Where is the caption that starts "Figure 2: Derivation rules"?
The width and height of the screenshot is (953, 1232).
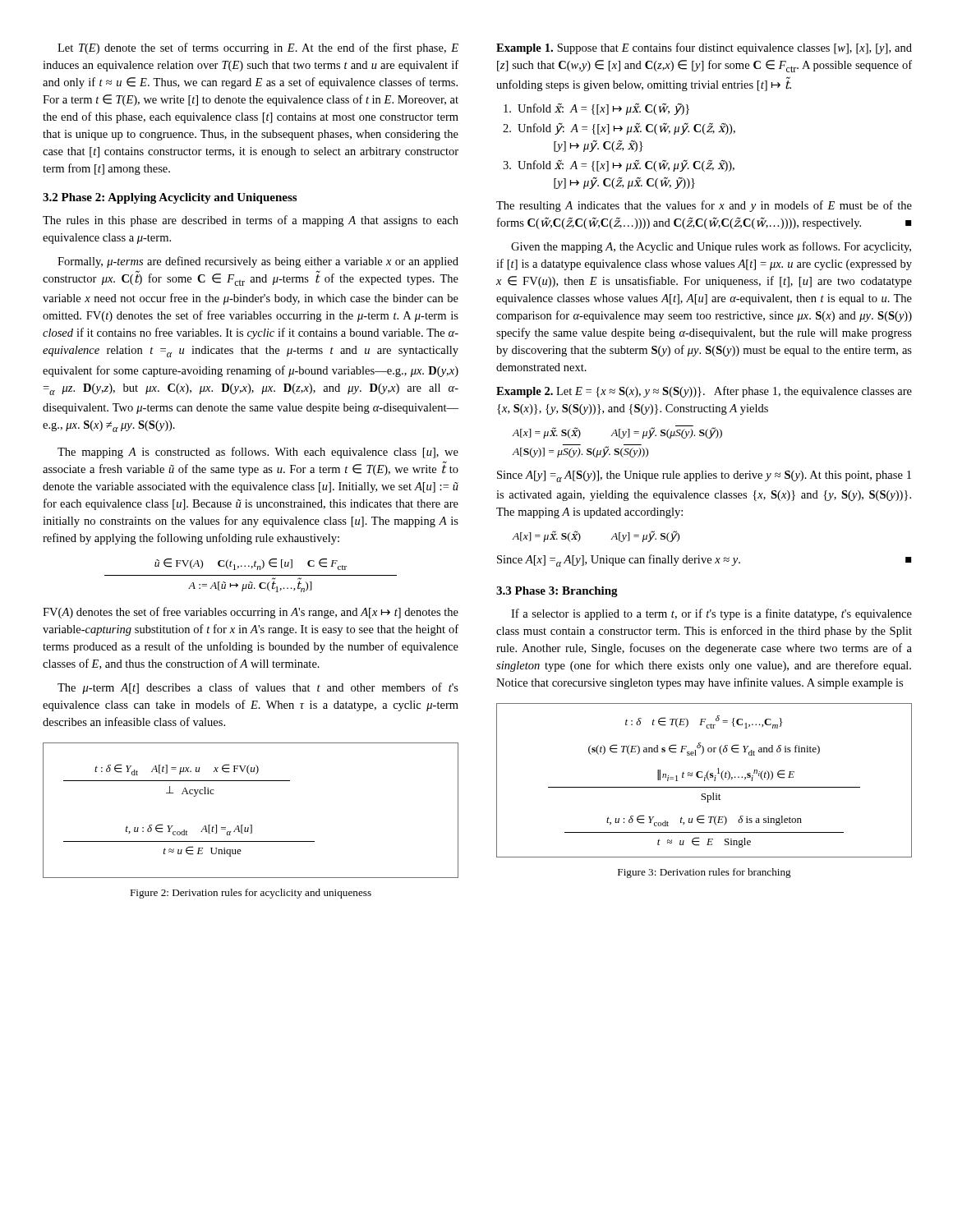[251, 893]
